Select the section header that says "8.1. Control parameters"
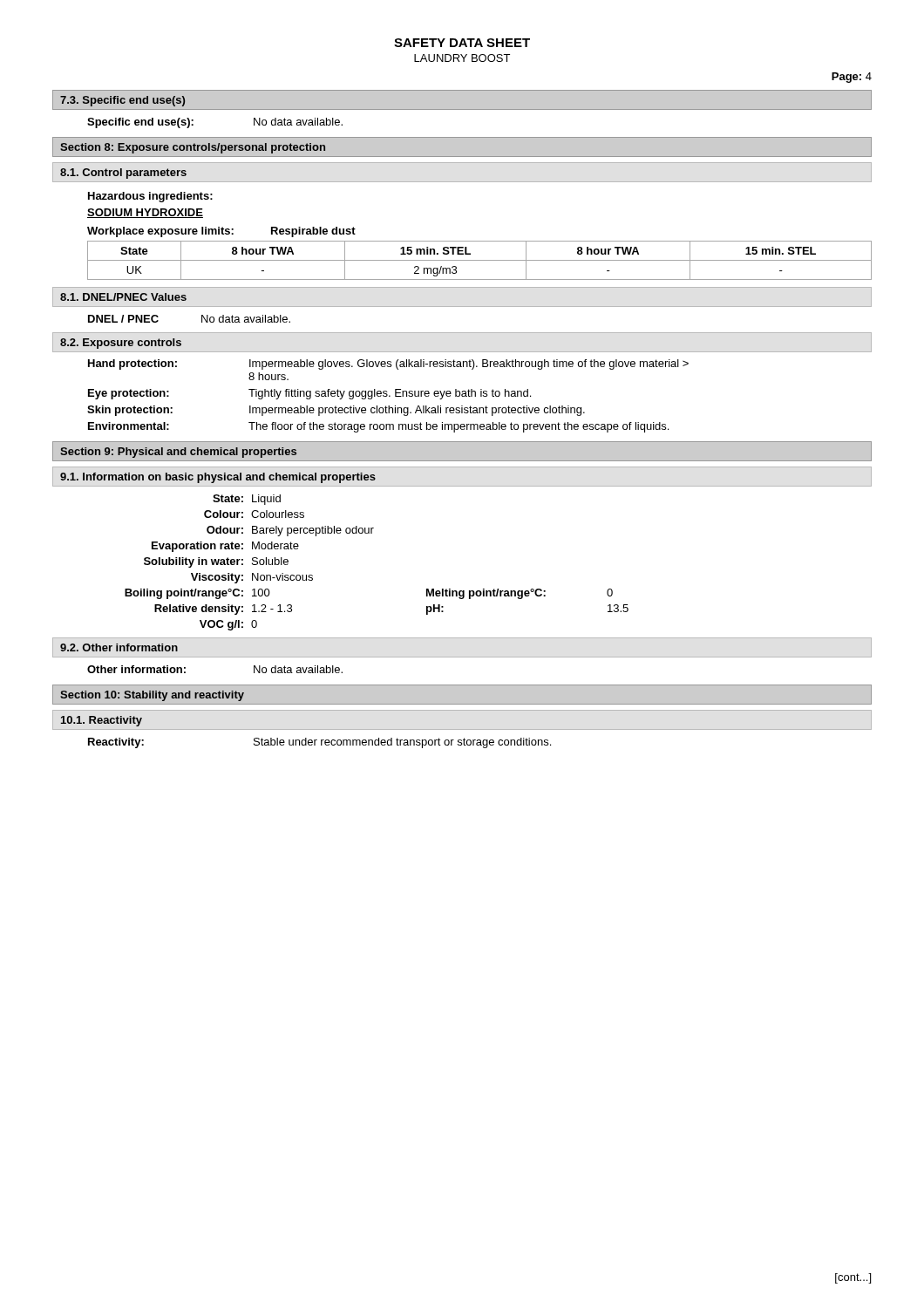This screenshot has width=924, height=1308. point(123,172)
